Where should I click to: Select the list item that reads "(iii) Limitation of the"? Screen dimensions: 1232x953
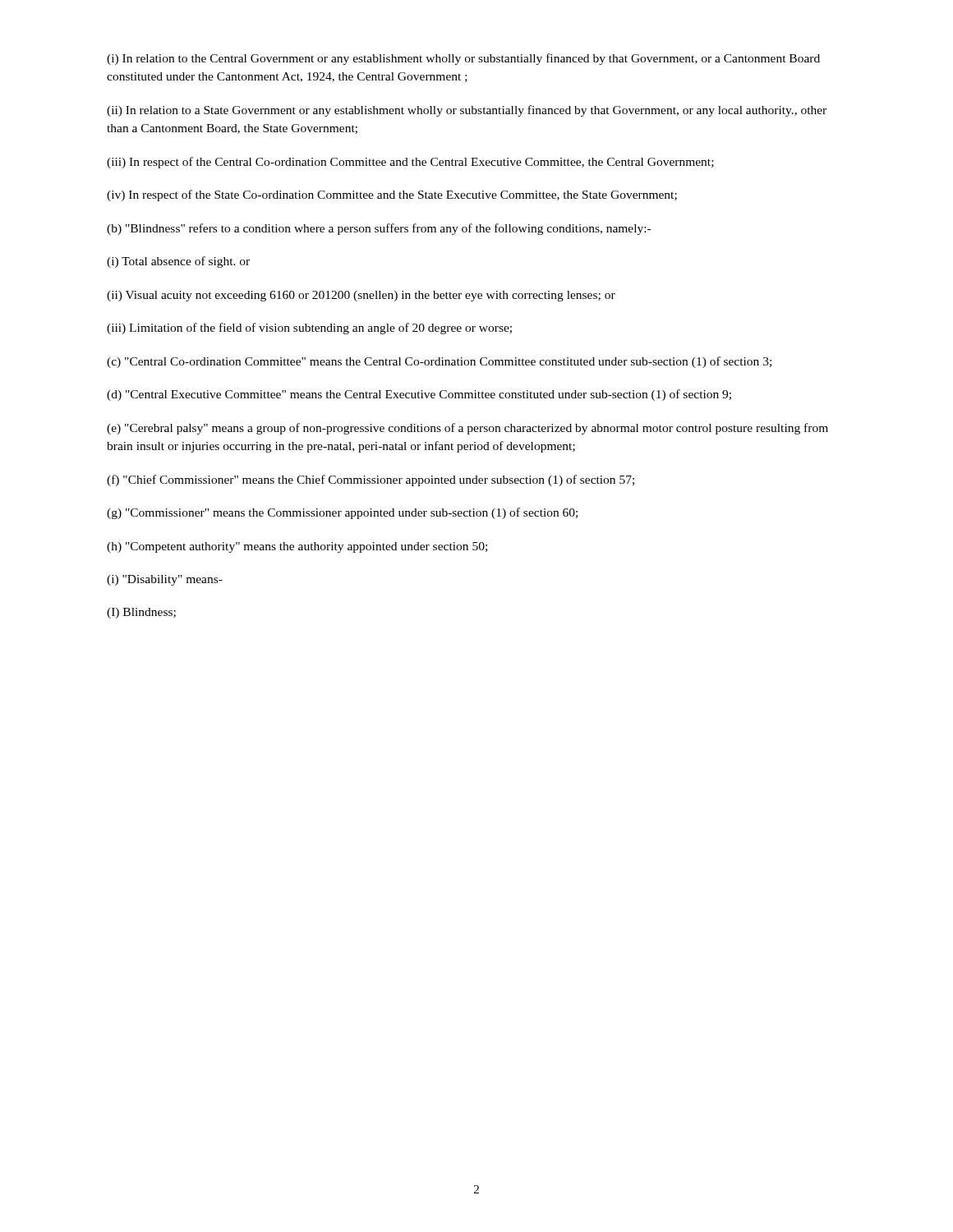coord(310,327)
